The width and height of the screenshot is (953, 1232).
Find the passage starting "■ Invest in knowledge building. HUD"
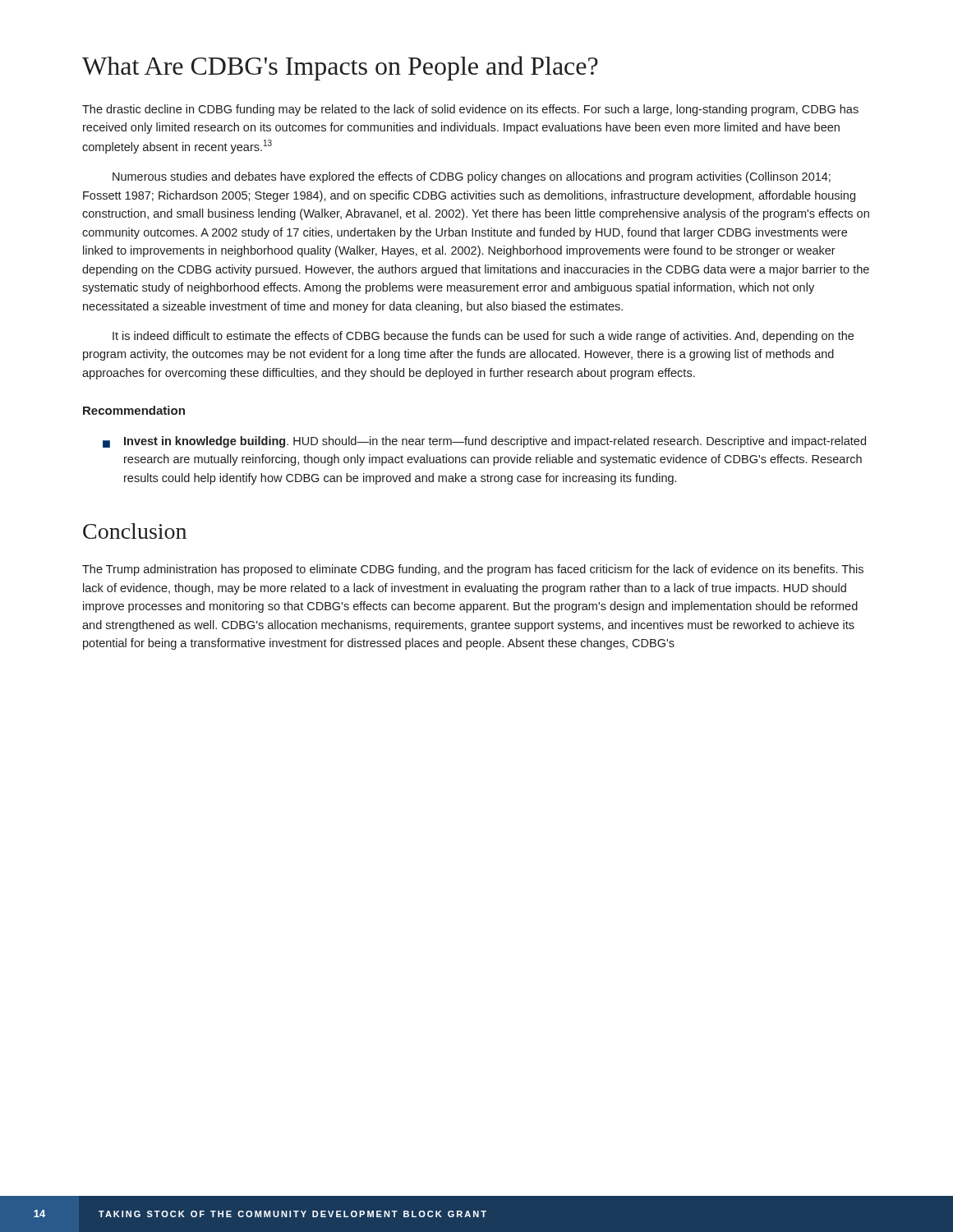click(x=476, y=460)
